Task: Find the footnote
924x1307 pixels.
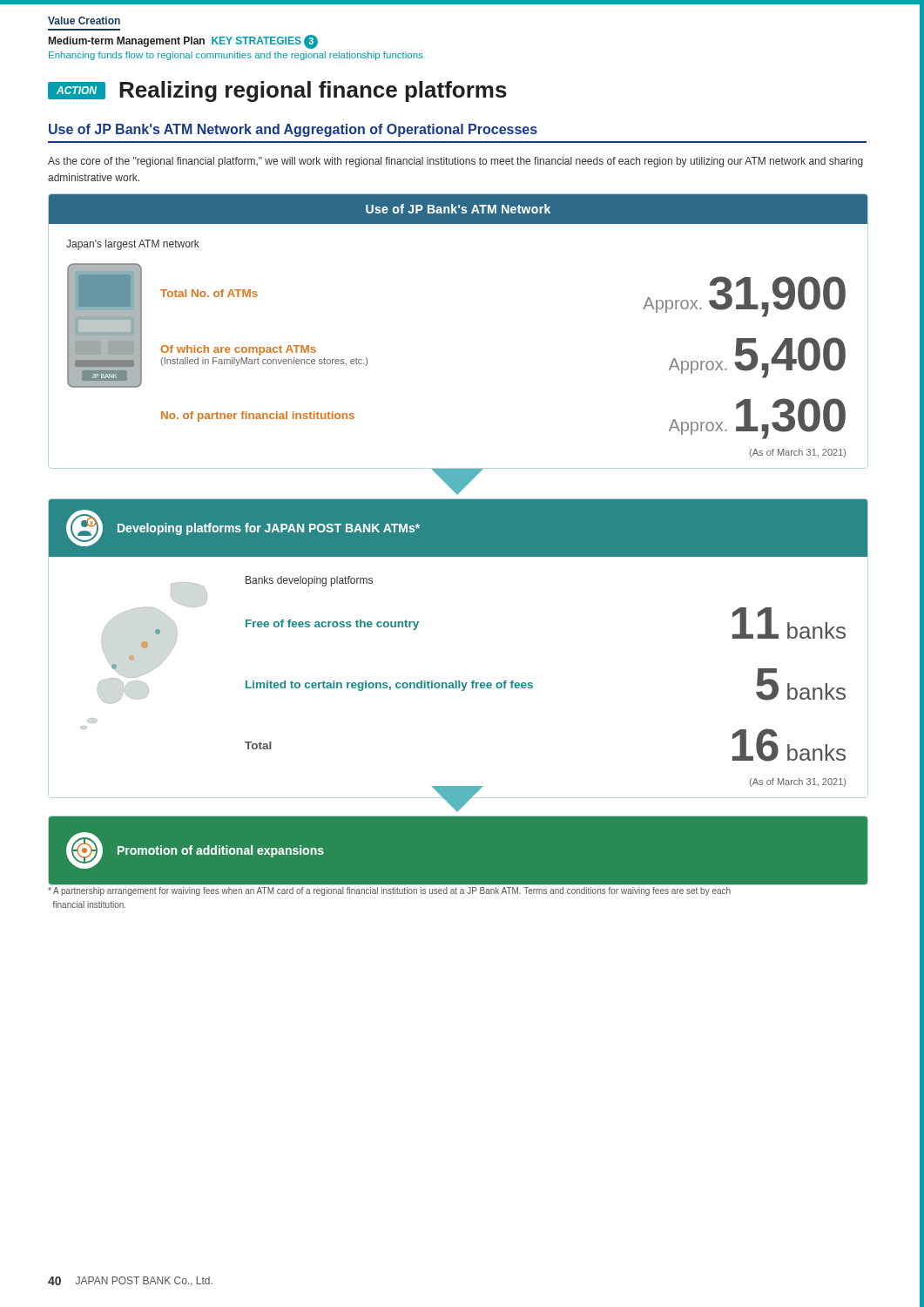Action: coord(389,898)
